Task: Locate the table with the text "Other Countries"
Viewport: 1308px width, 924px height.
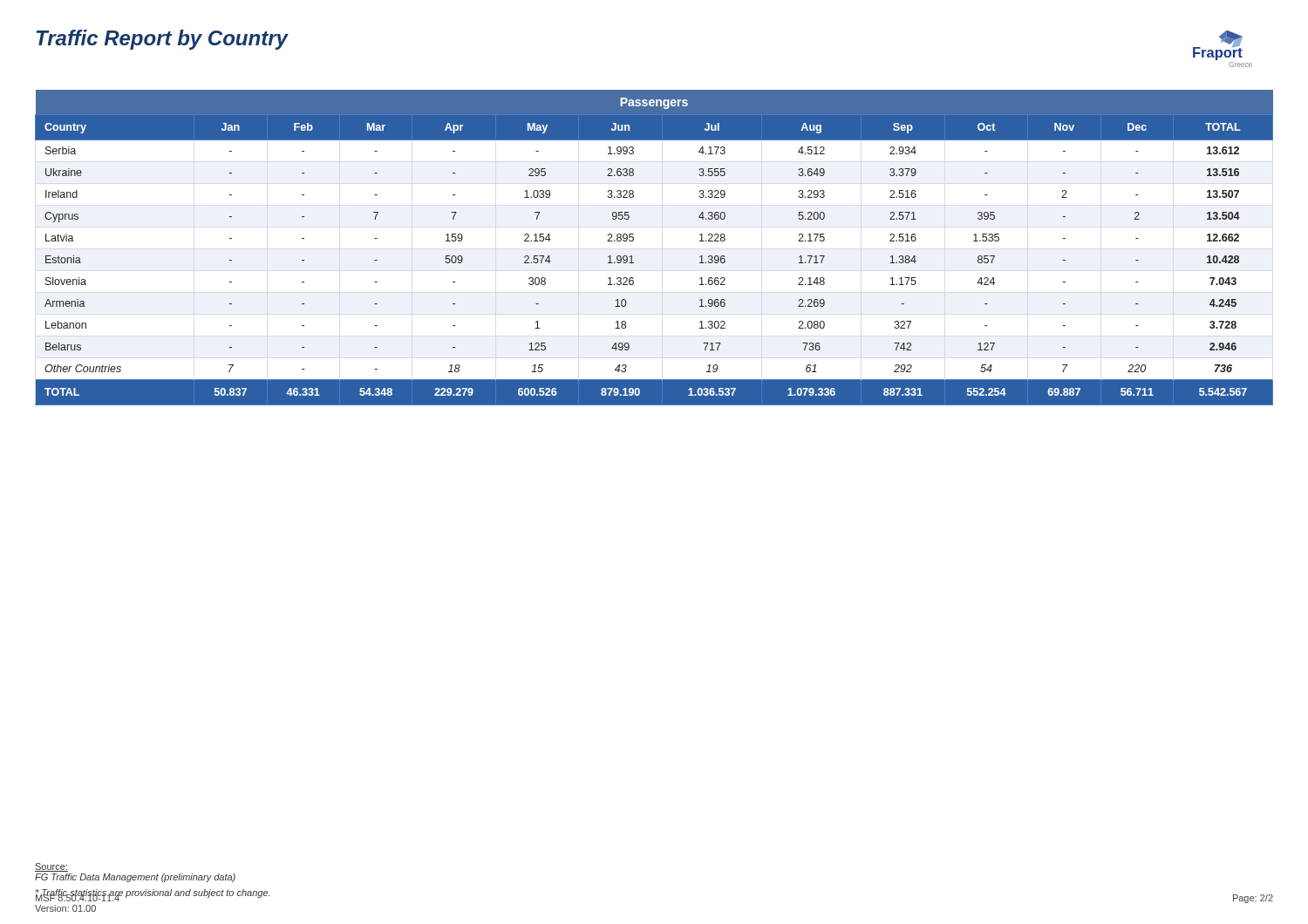Action: coord(654,248)
